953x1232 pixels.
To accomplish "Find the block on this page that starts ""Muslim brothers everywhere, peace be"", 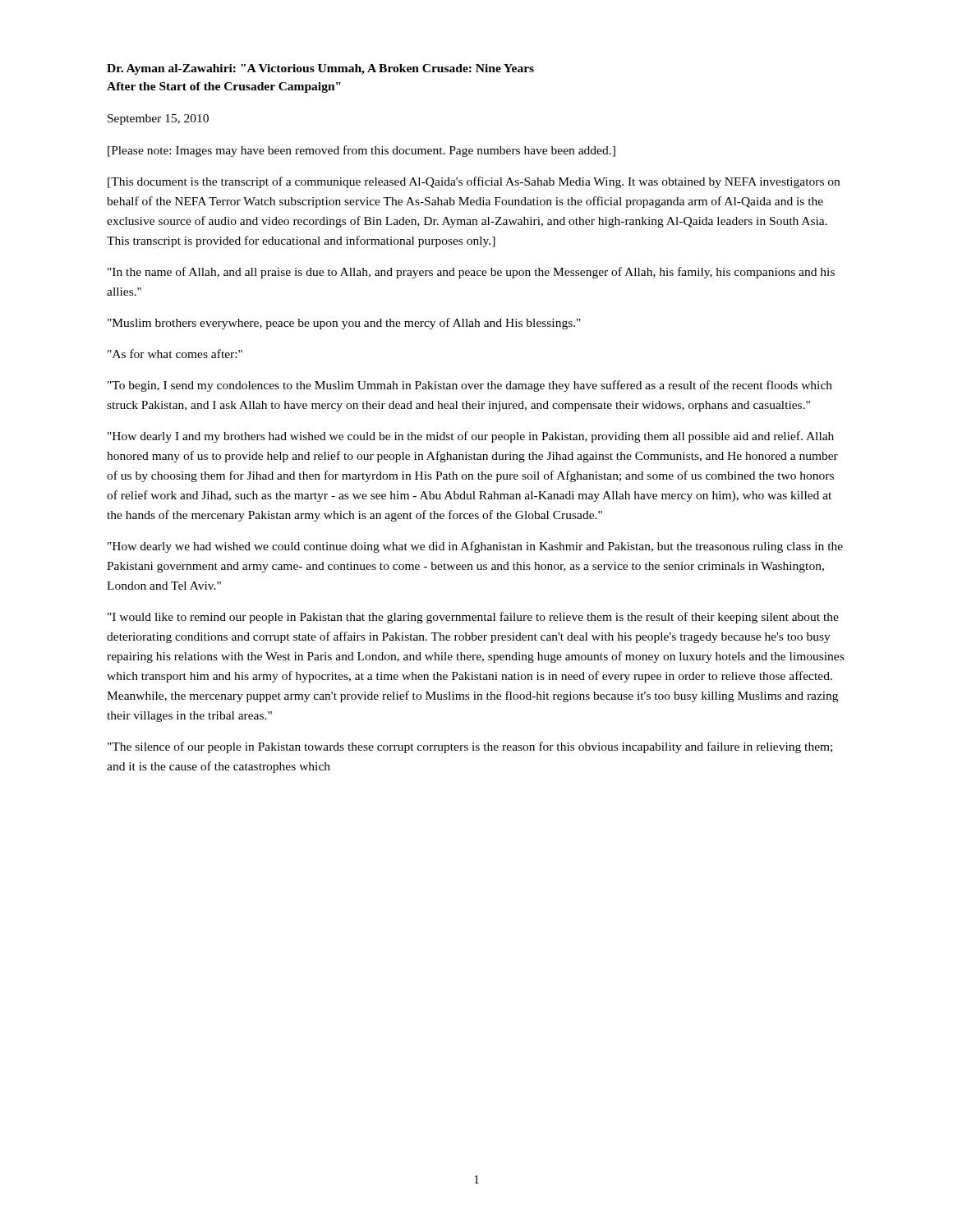I will [344, 322].
